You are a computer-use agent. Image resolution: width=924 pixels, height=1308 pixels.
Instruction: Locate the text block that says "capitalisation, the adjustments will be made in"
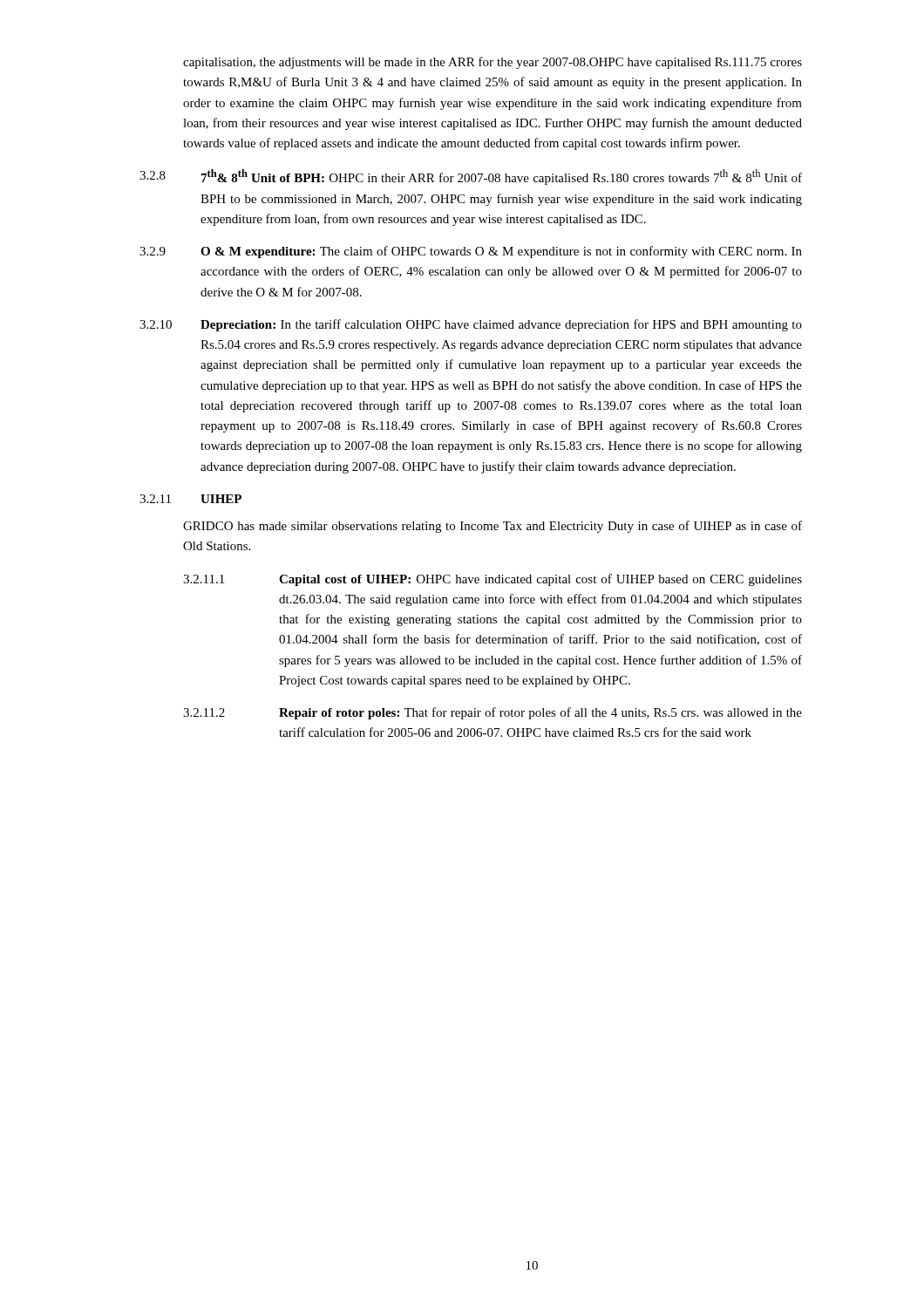492,102
